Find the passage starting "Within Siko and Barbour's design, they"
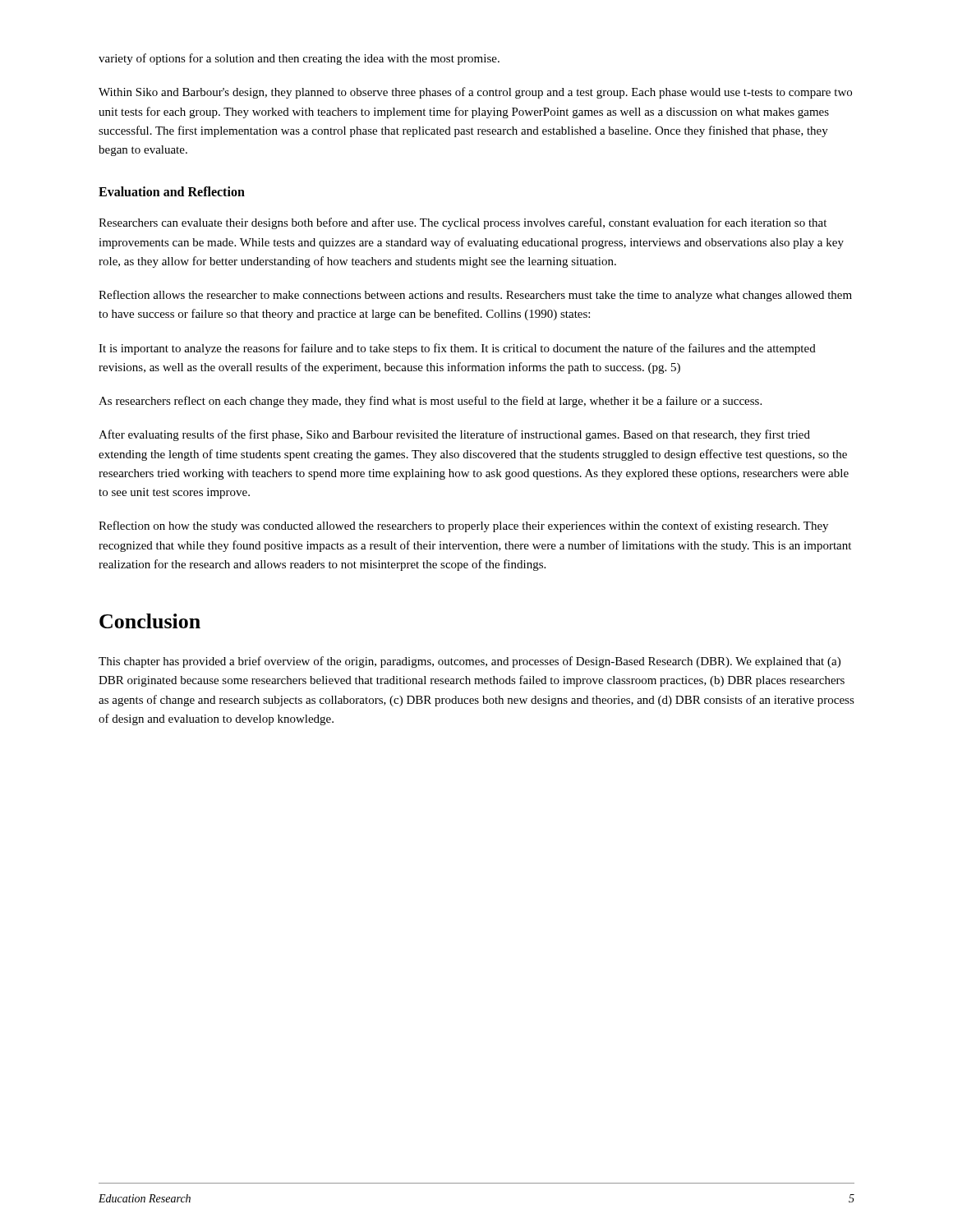The height and width of the screenshot is (1232, 953). (476, 121)
